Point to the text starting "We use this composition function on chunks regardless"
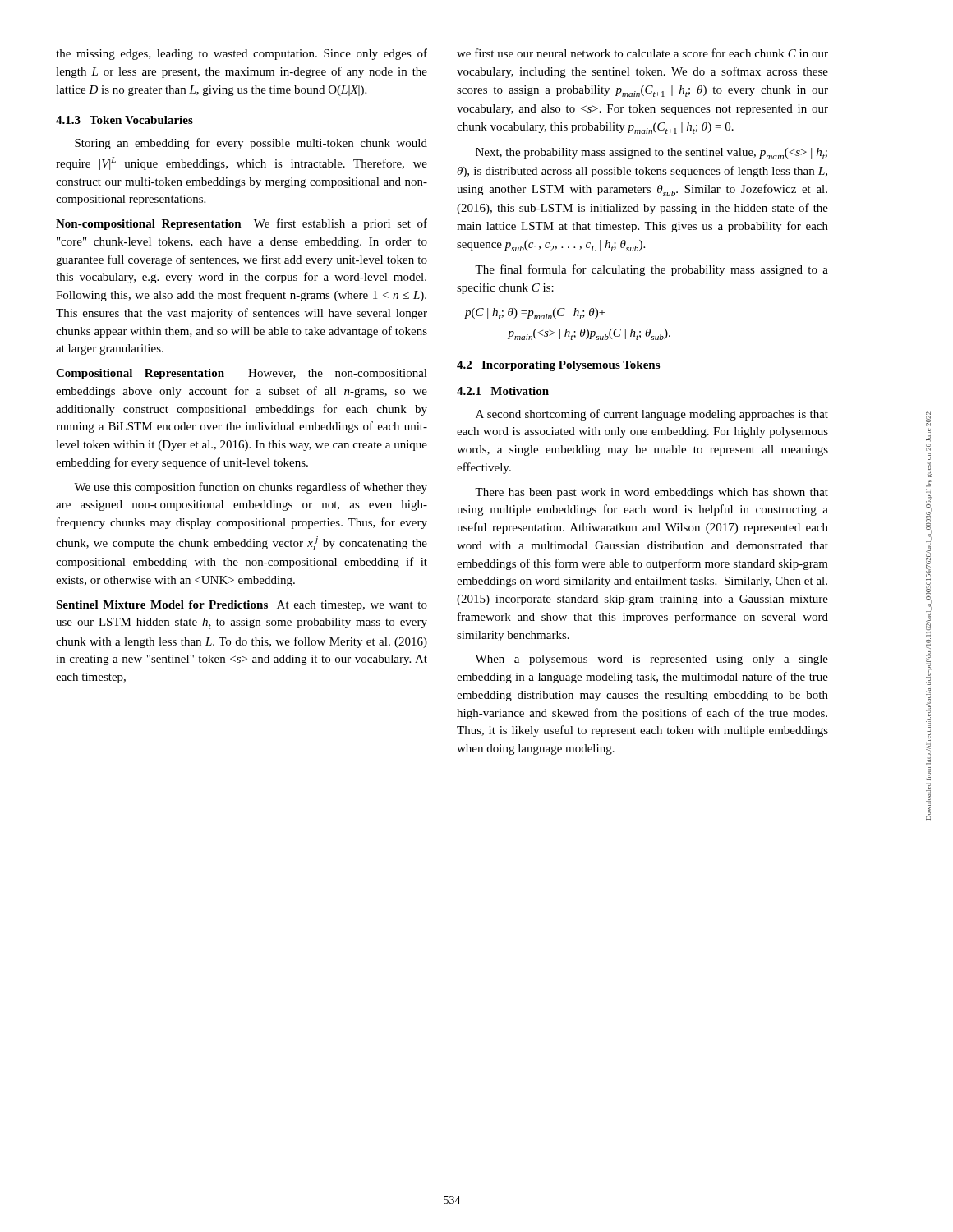The image size is (953, 1232). coord(242,534)
